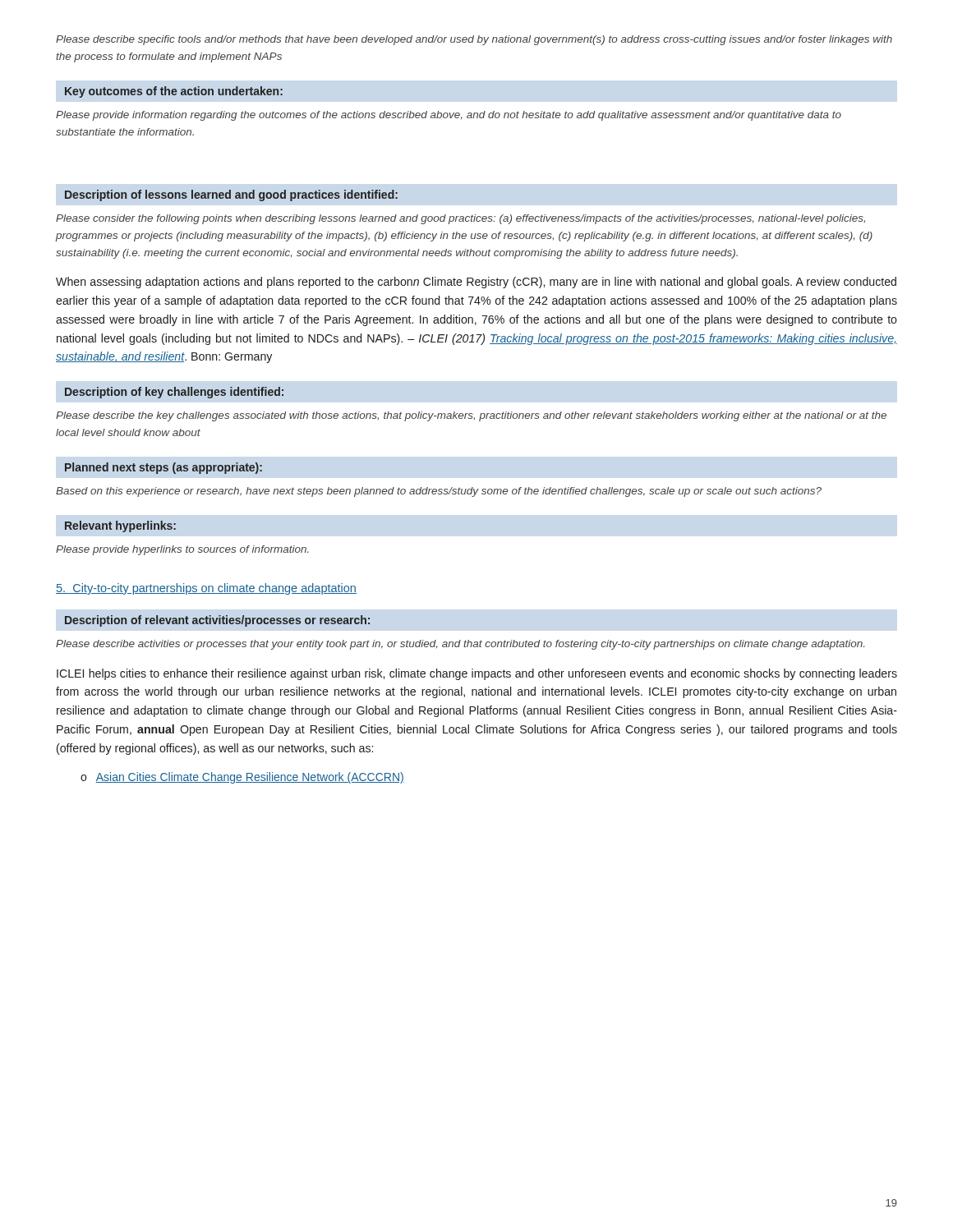The width and height of the screenshot is (953, 1232).
Task: Click the passage that begins "Please describe specific tools and/or methods"
Action: (474, 48)
